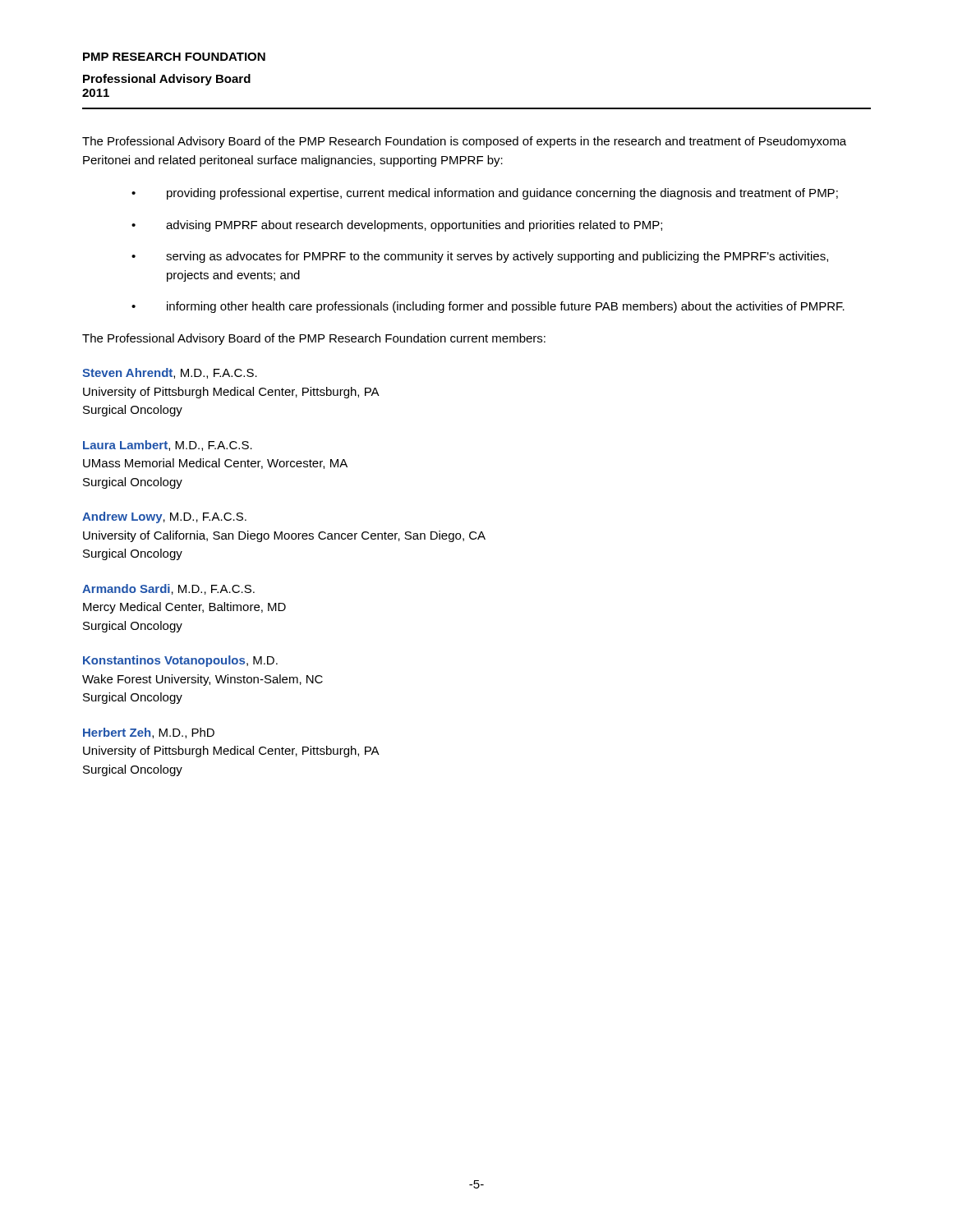
Task: Click on the text block with the text "Steven Ahrendt, M.D., F.A.C.S."
Action: (x=231, y=391)
